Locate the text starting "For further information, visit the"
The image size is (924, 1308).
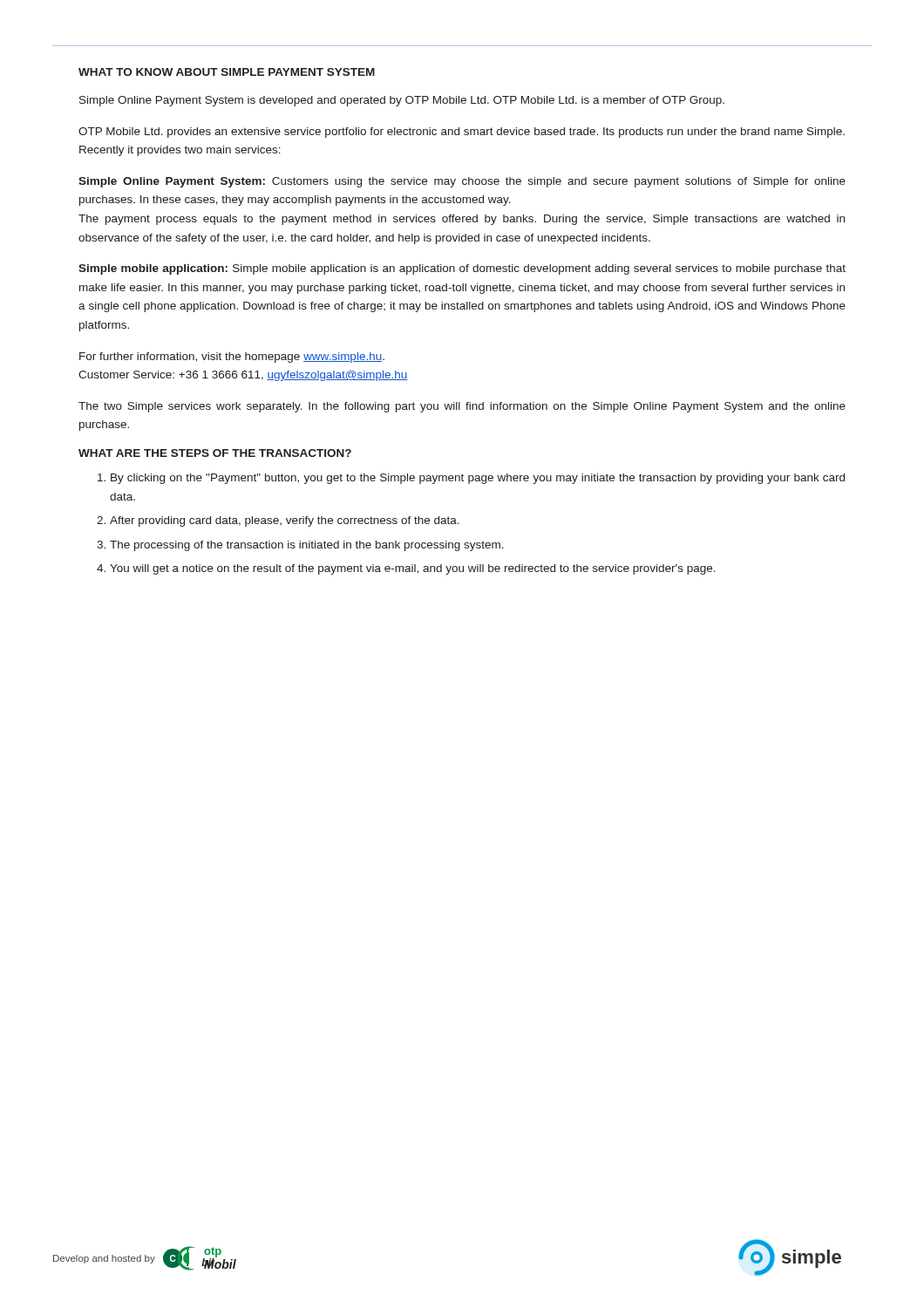point(243,365)
